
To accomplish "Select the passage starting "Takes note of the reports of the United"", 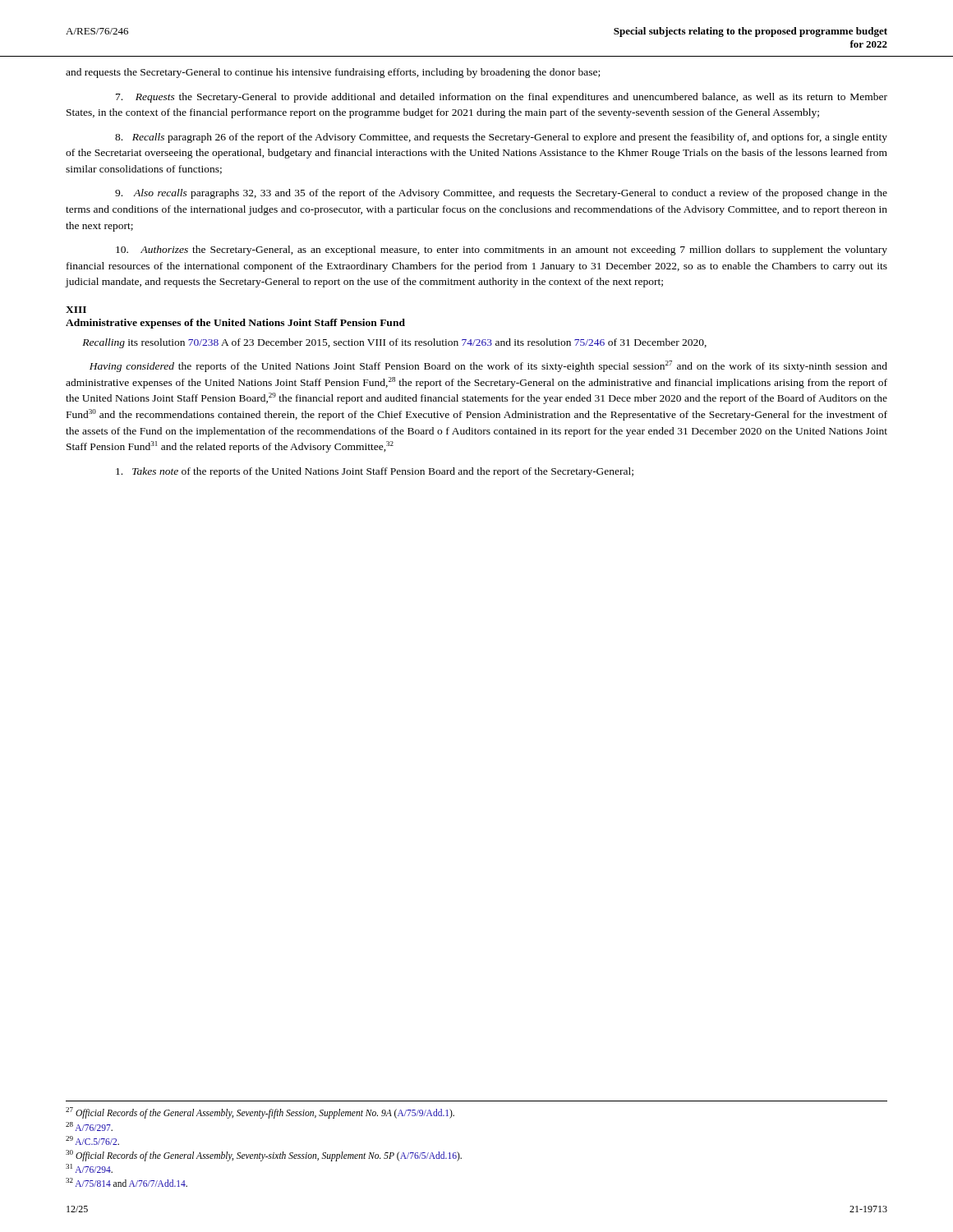I will tap(375, 471).
